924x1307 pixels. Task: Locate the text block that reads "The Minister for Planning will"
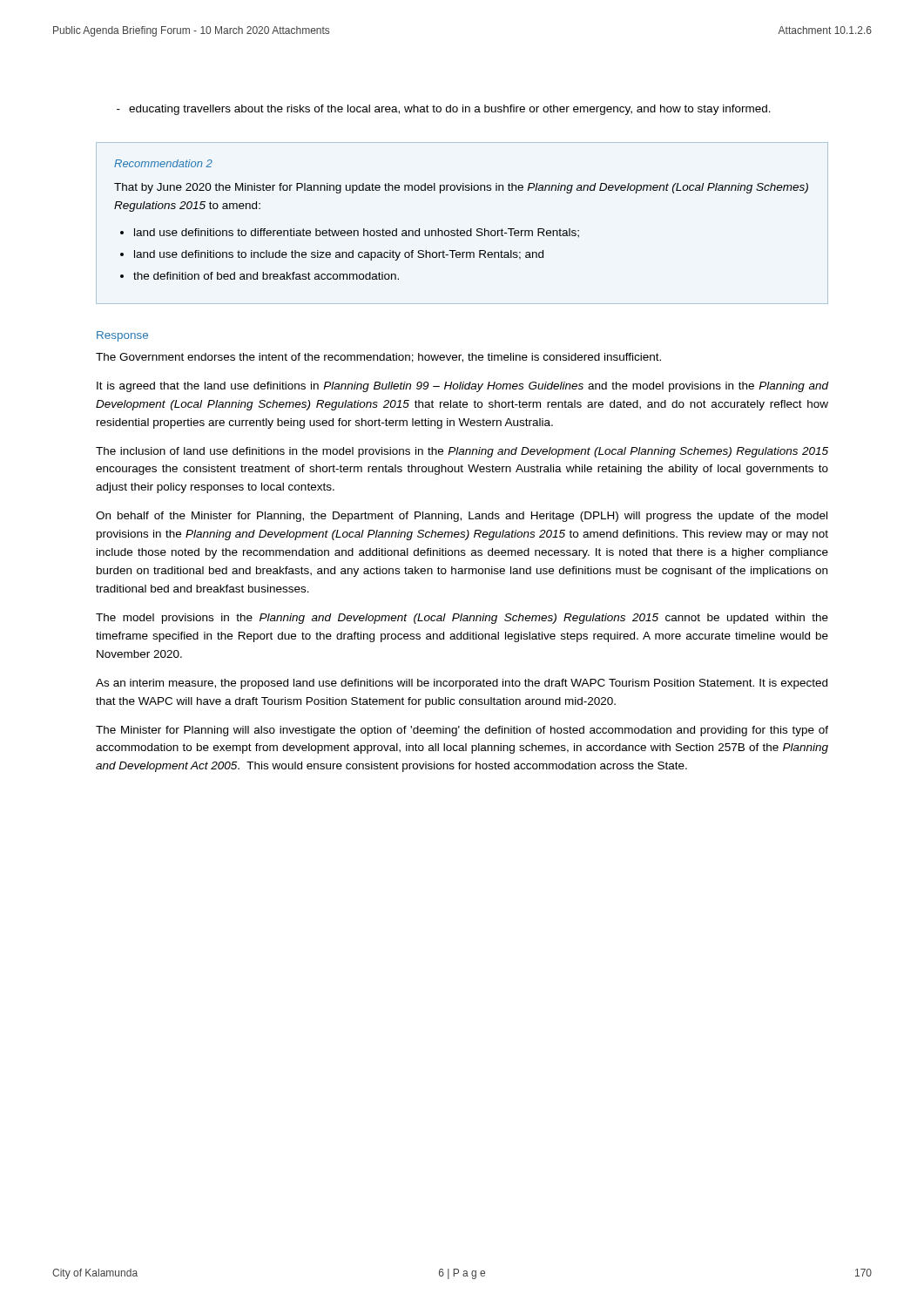pyautogui.click(x=462, y=748)
